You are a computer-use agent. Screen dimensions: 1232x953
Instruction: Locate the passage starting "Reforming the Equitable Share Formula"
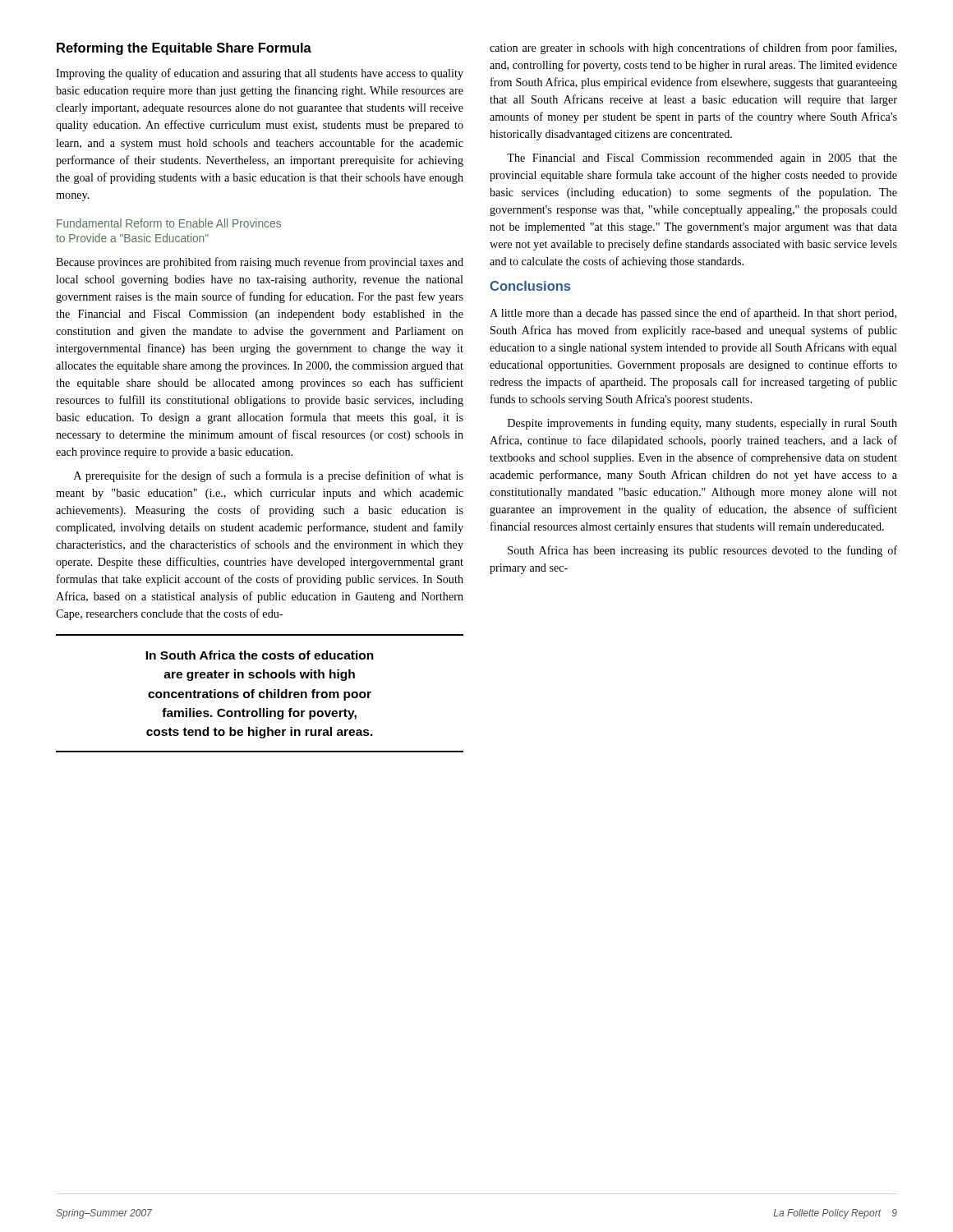pos(260,48)
